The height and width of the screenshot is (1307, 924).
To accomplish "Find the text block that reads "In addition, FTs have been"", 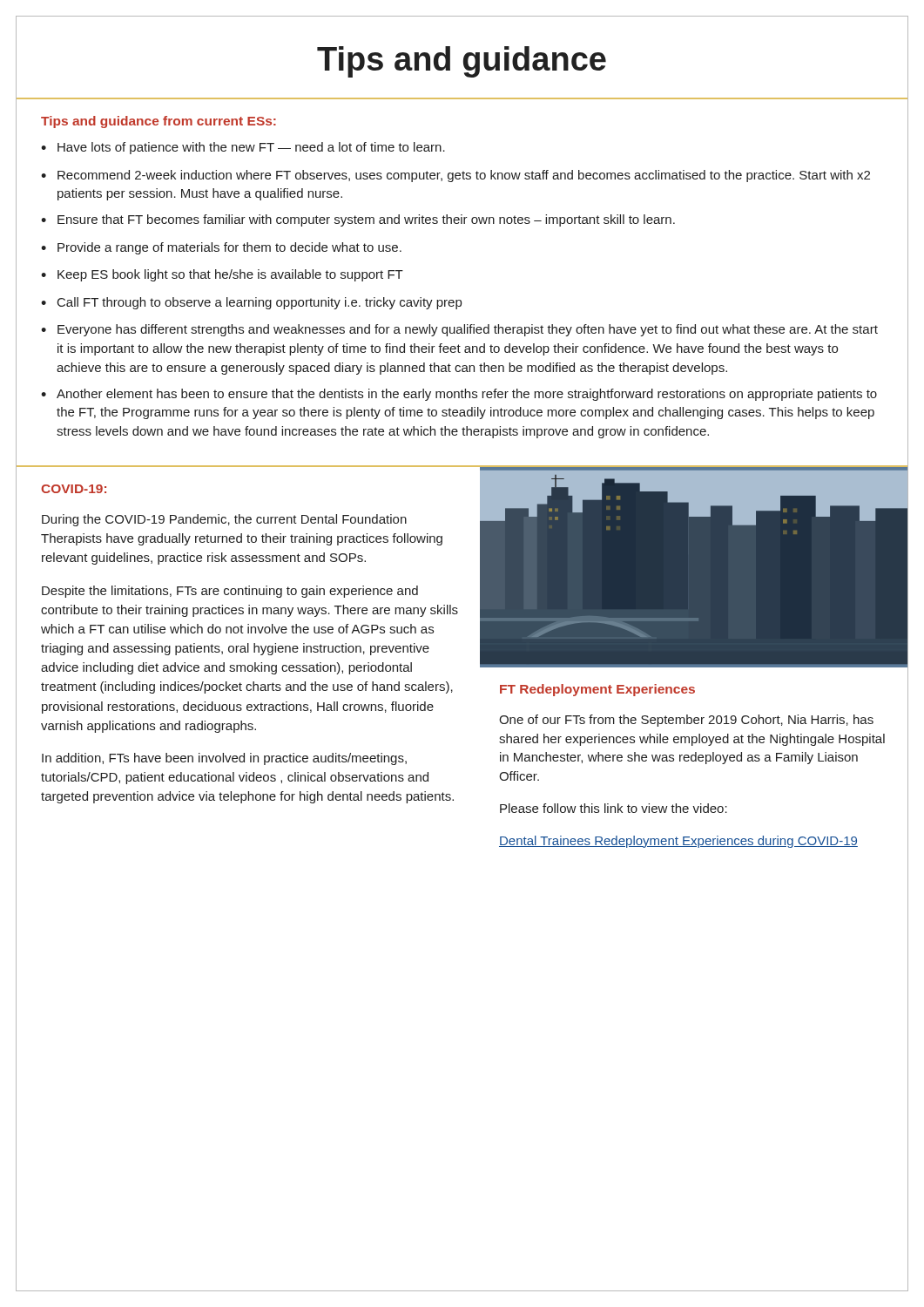I will [x=248, y=777].
